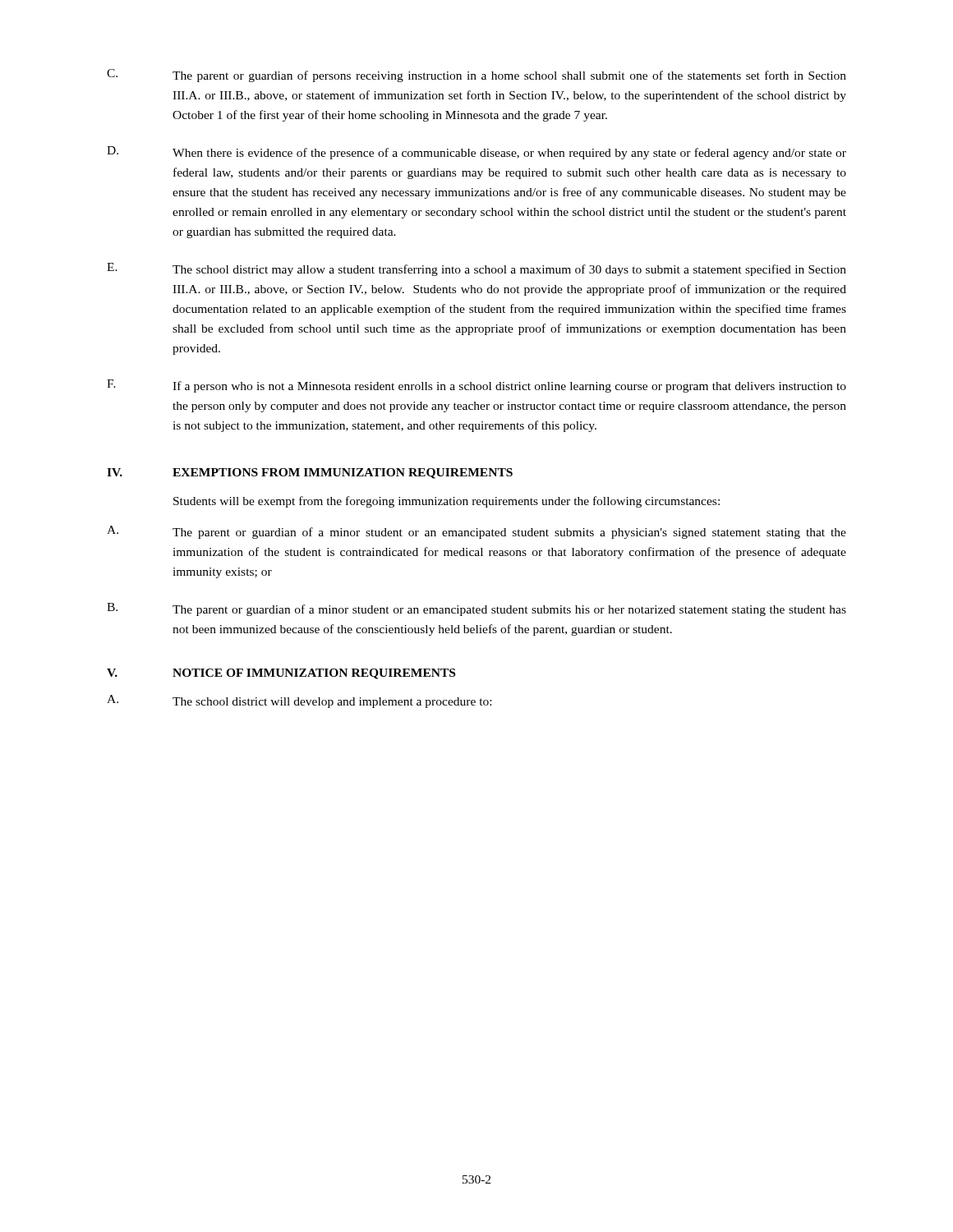Screen dimensions: 1232x953
Task: Click on the section header with the text "IV. EXEMPTIONS FROM IMMUNIZATION REQUIREMENTS"
Action: (x=310, y=472)
